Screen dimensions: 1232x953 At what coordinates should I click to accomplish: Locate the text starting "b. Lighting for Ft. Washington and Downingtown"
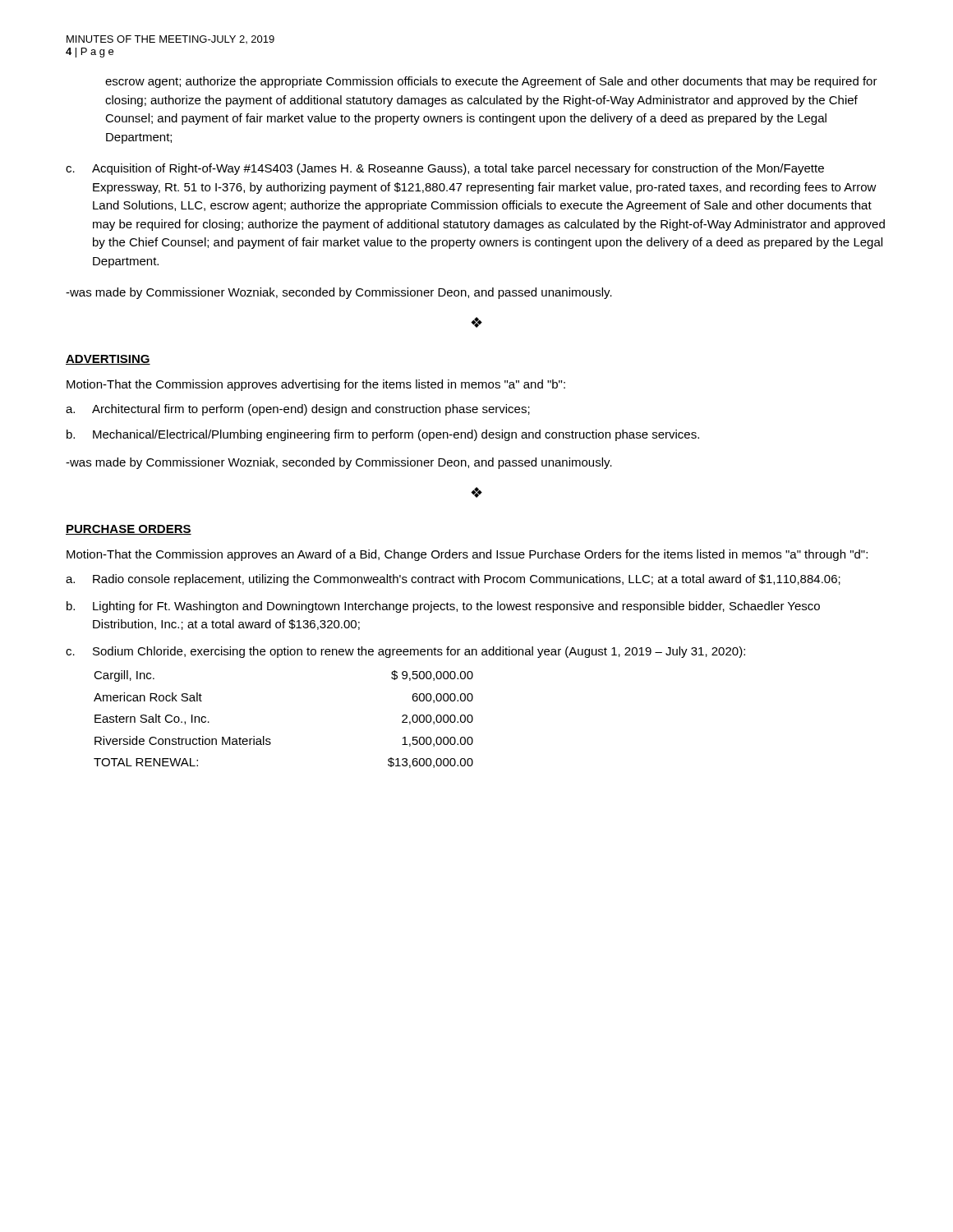coord(476,615)
